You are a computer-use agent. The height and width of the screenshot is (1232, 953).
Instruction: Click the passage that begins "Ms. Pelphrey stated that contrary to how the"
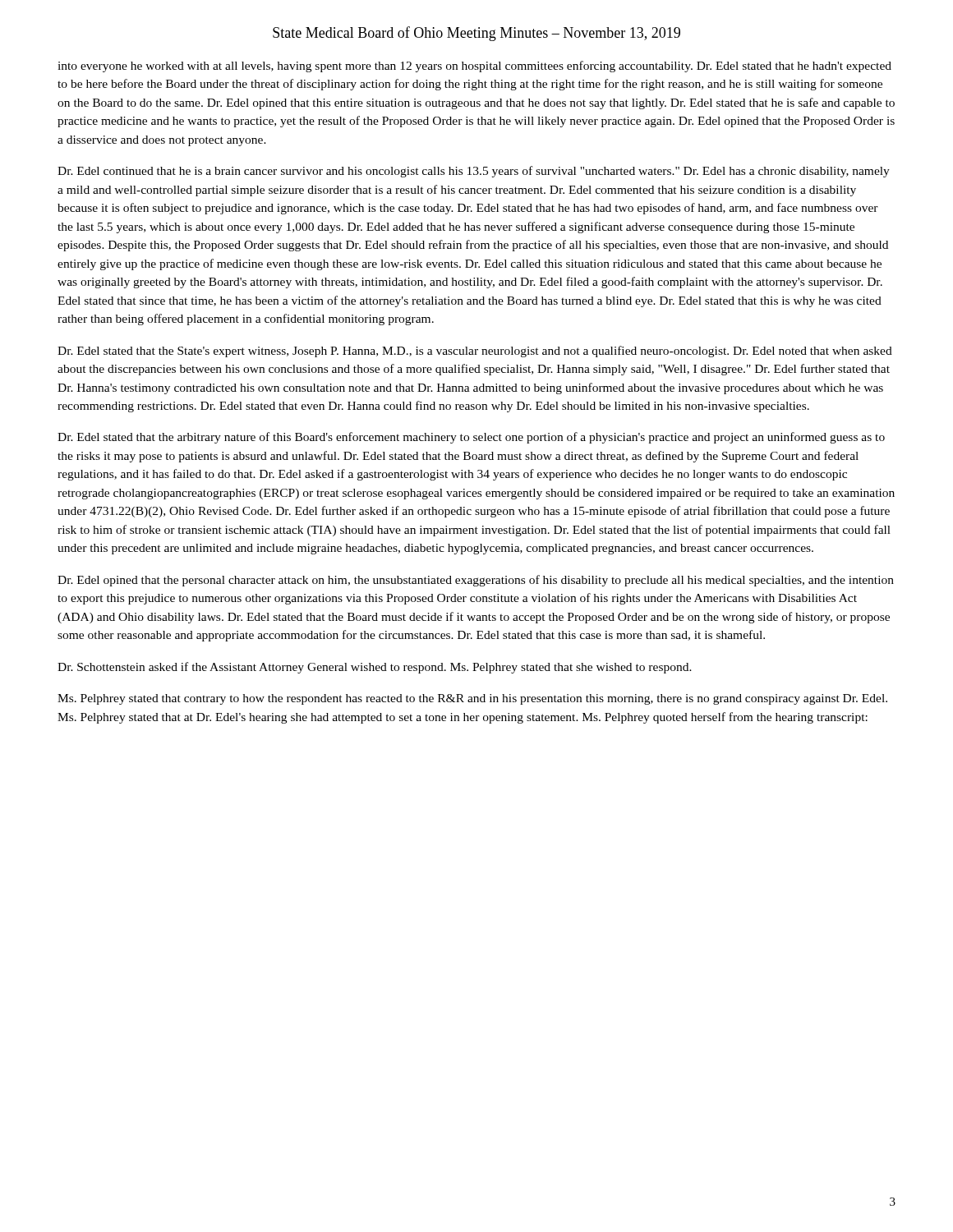pos(473,707)
